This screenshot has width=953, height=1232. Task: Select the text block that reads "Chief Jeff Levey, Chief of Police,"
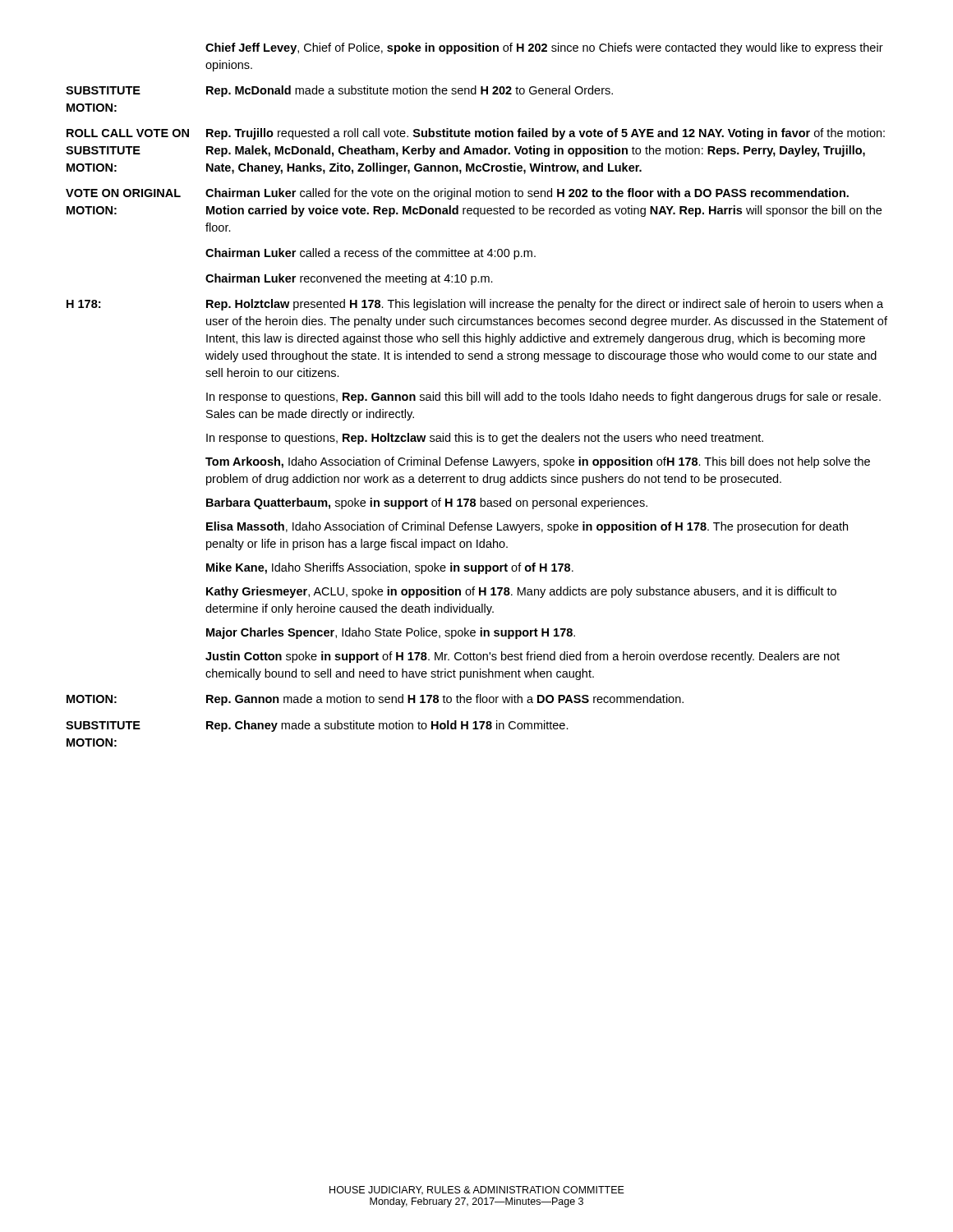[x=544, y=56]
